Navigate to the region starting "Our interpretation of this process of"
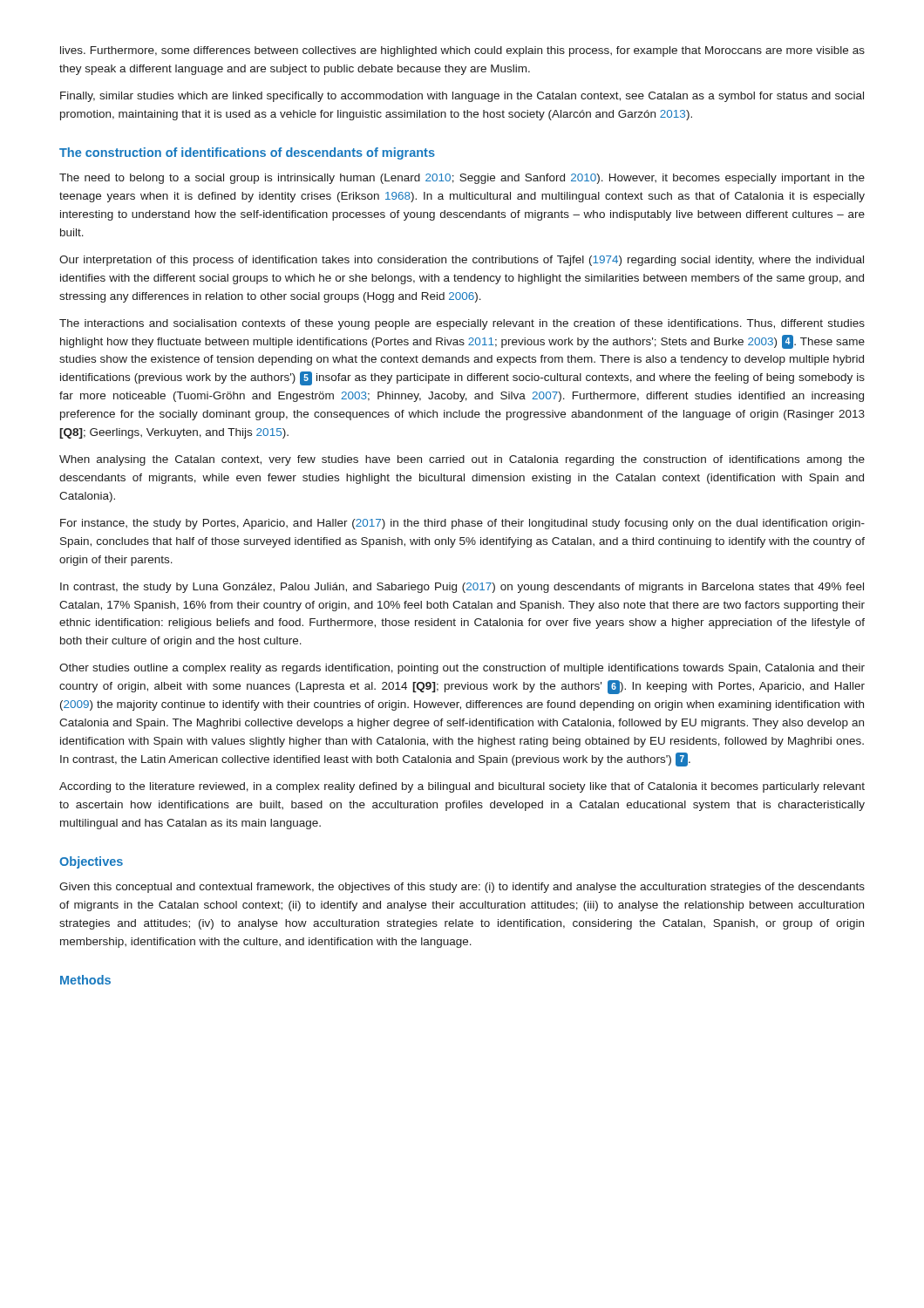This screenshot has height=1308, width=924. coord(462,278)
